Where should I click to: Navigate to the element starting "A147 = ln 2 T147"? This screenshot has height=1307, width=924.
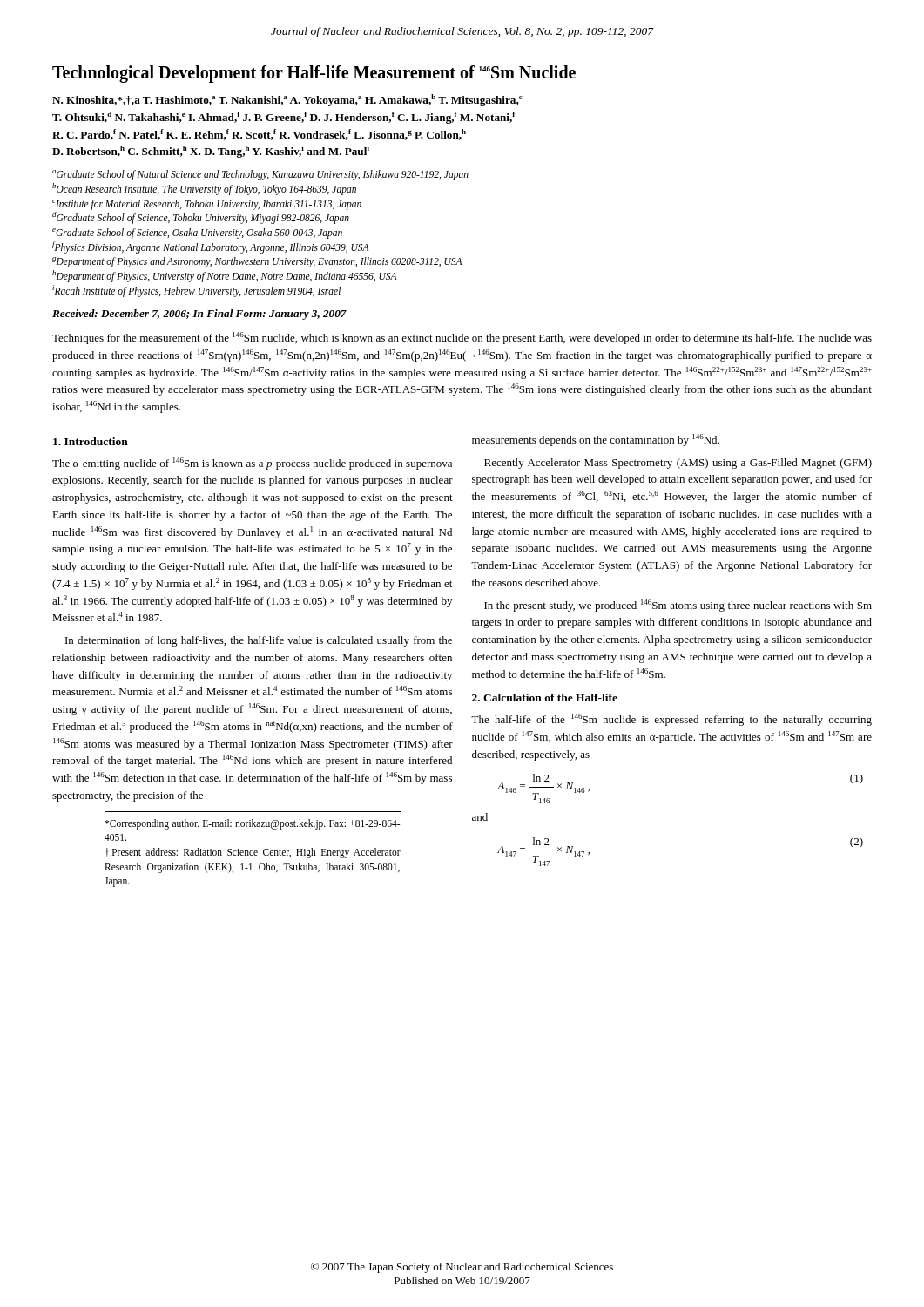[x=541, y=850]
